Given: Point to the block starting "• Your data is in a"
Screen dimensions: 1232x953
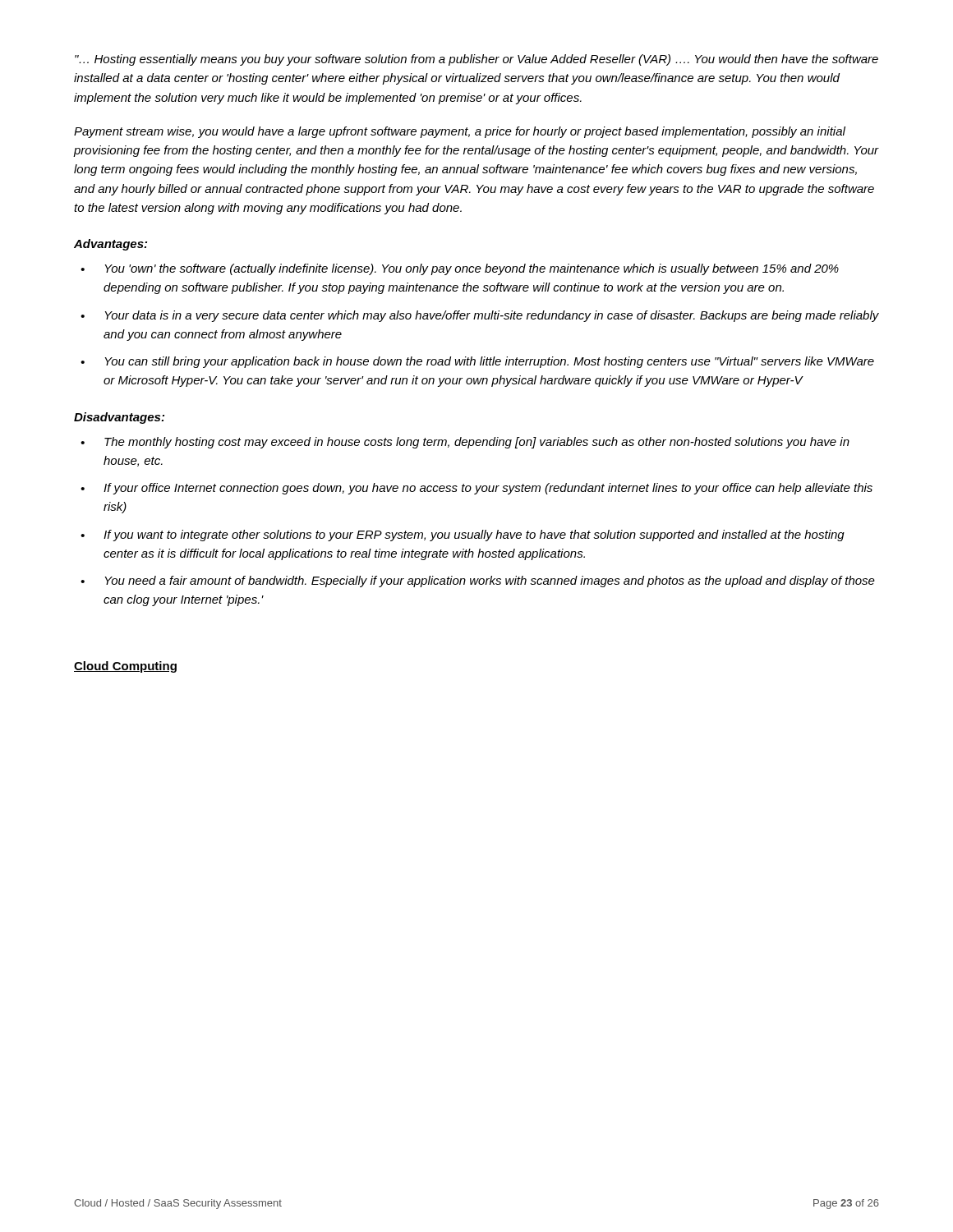Looking at the screenshot, I should [476, 324].
